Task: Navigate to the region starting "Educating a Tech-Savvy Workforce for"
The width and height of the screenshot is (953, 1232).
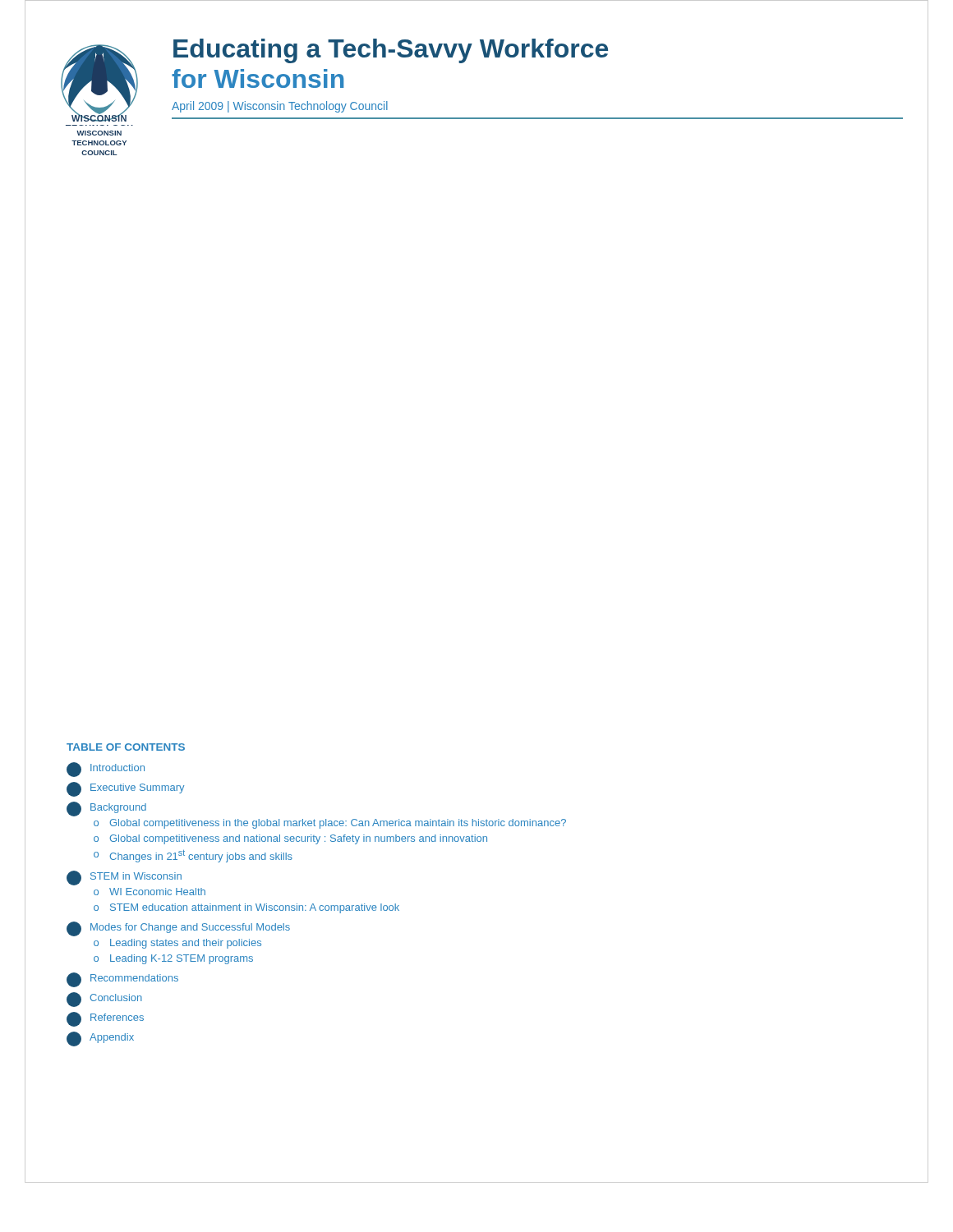Action: point(537,64)
